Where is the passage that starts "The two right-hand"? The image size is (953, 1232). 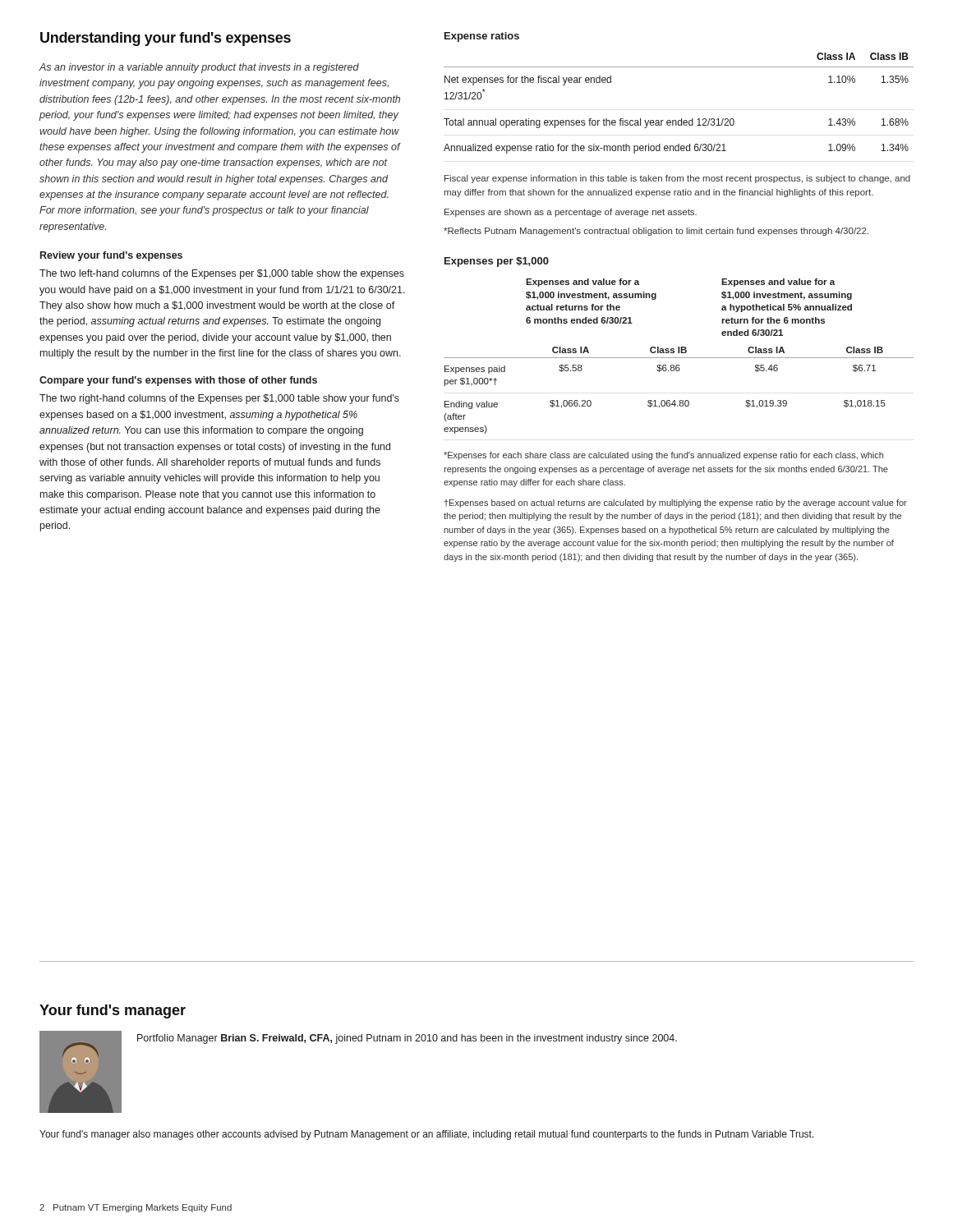[x=219, y=462]
